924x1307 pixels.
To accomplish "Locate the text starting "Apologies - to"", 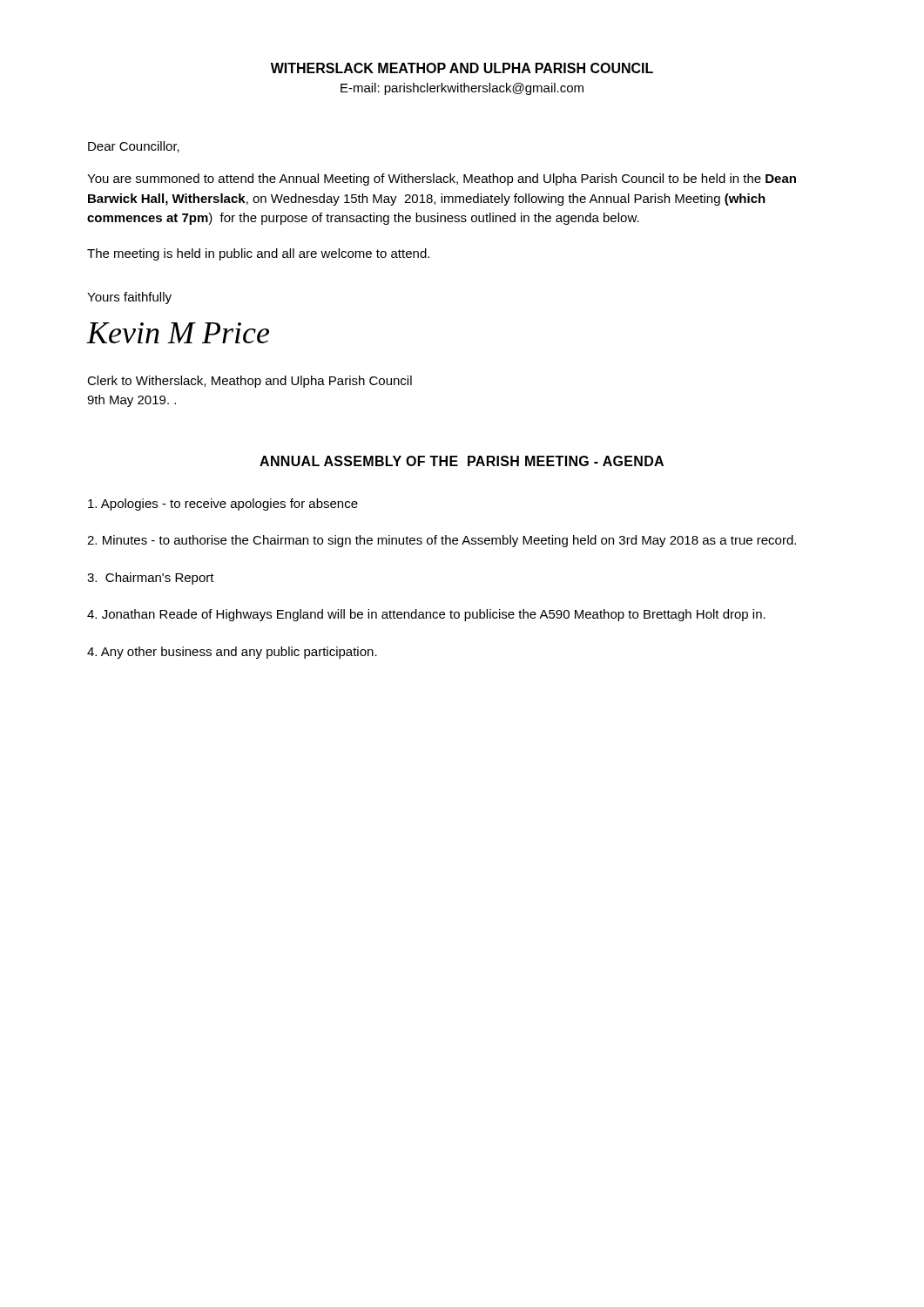I will click(x=223, y=503).
